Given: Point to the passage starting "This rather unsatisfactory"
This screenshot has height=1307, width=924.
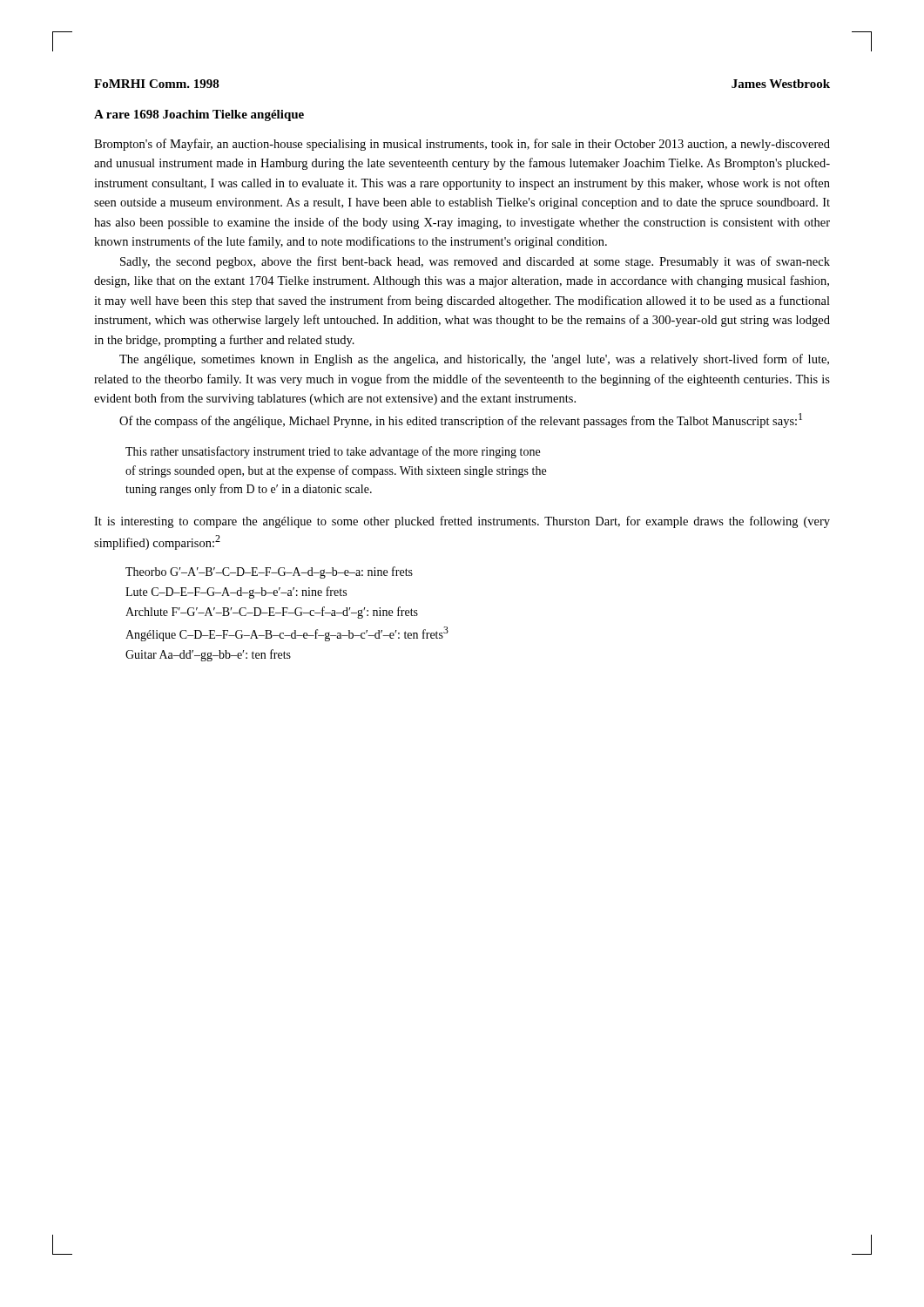Looking at the screenshot, I should click(336, 471).
